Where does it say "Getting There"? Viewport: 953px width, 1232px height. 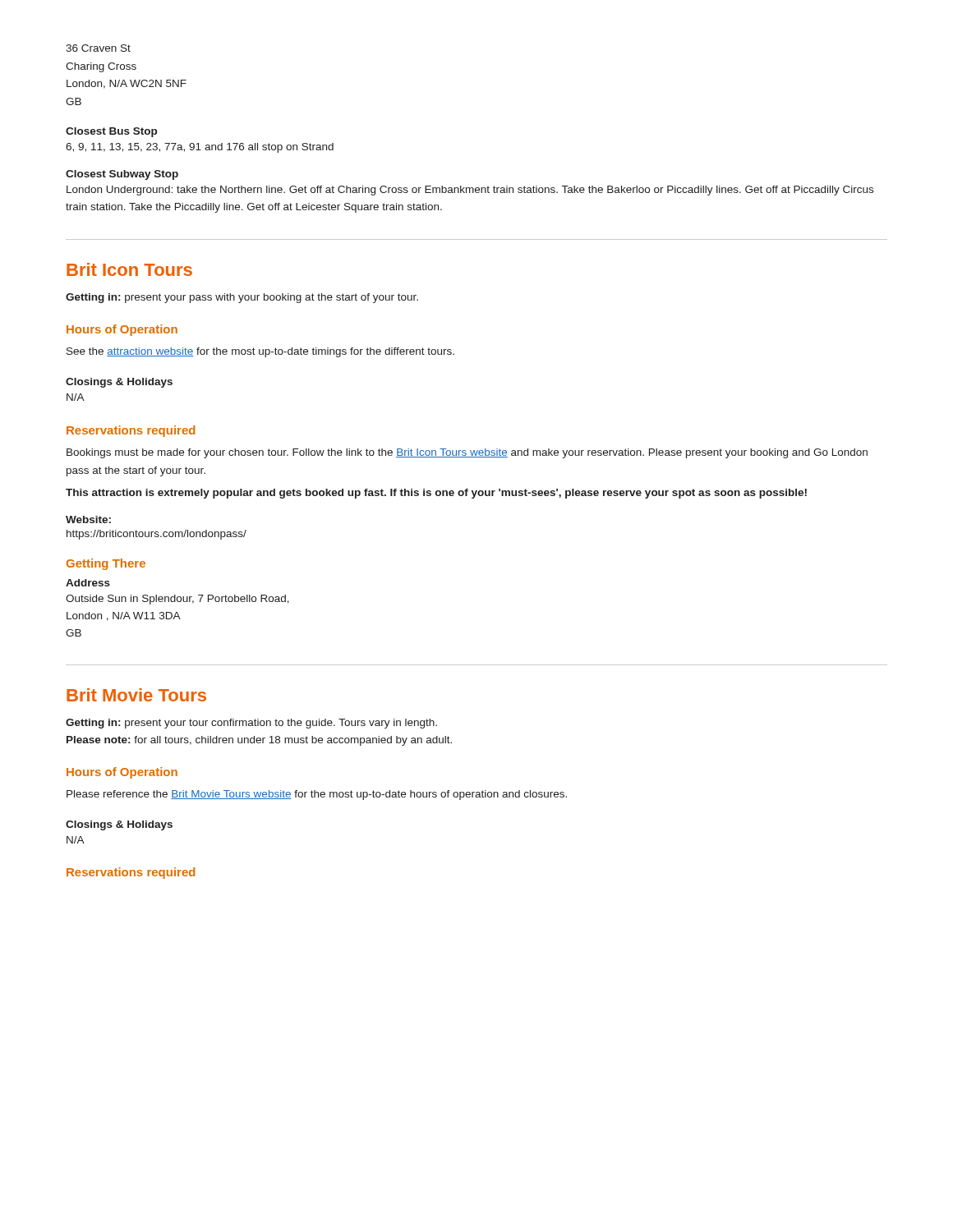(106, 563)
